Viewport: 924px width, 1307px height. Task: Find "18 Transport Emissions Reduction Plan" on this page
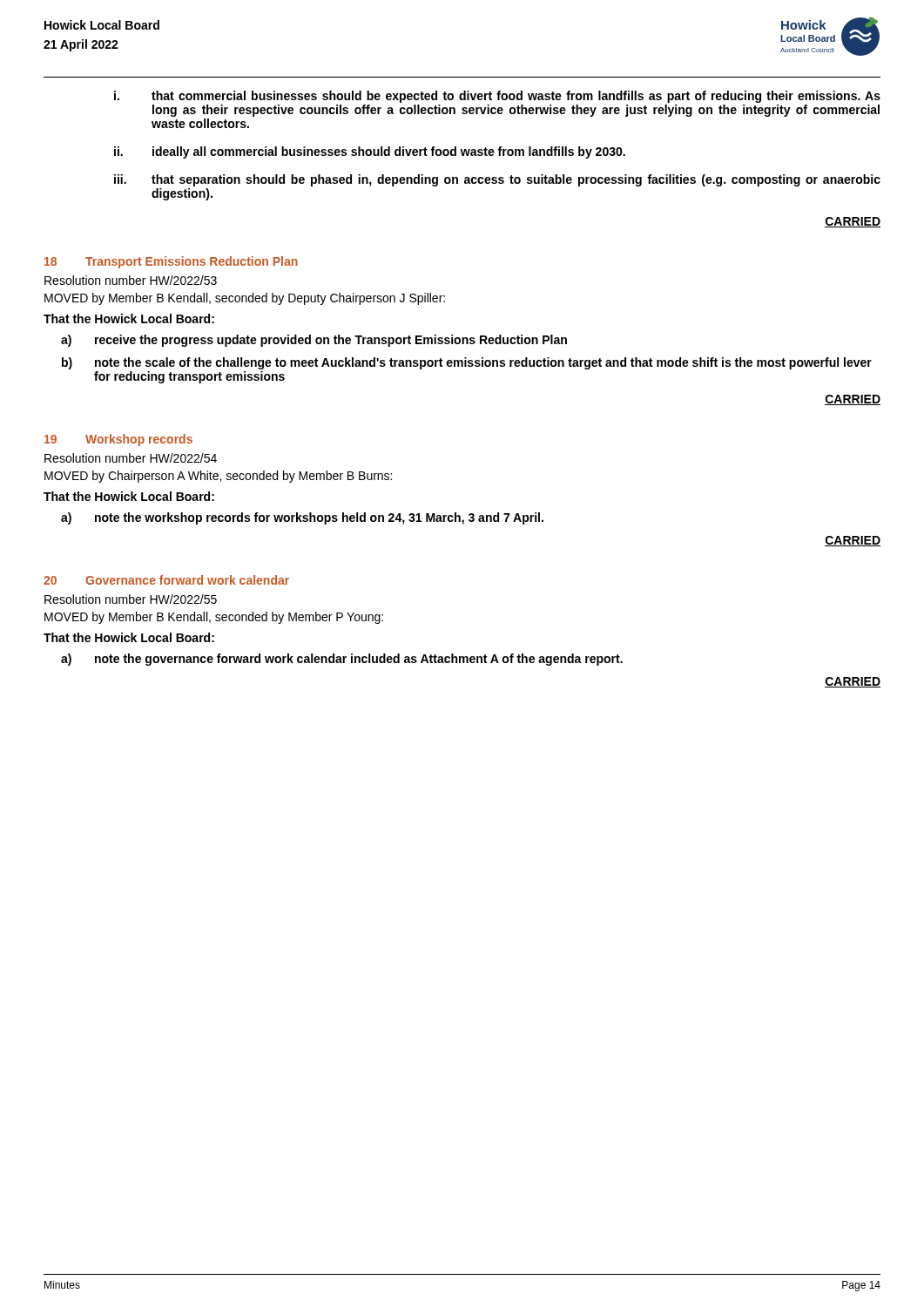tap(171, 261)
